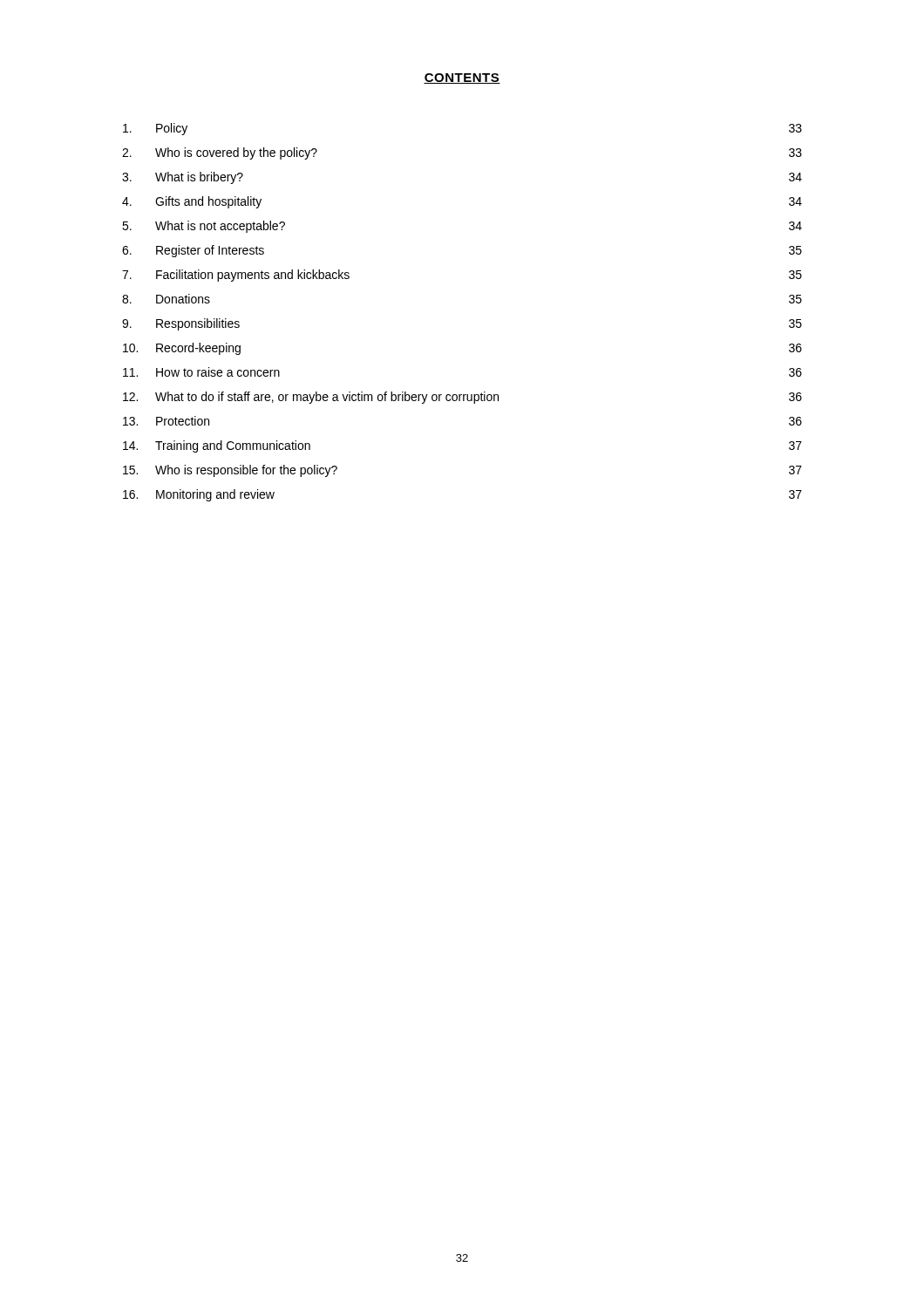Find the title
924x1308 pixels.
click(462, 77)
